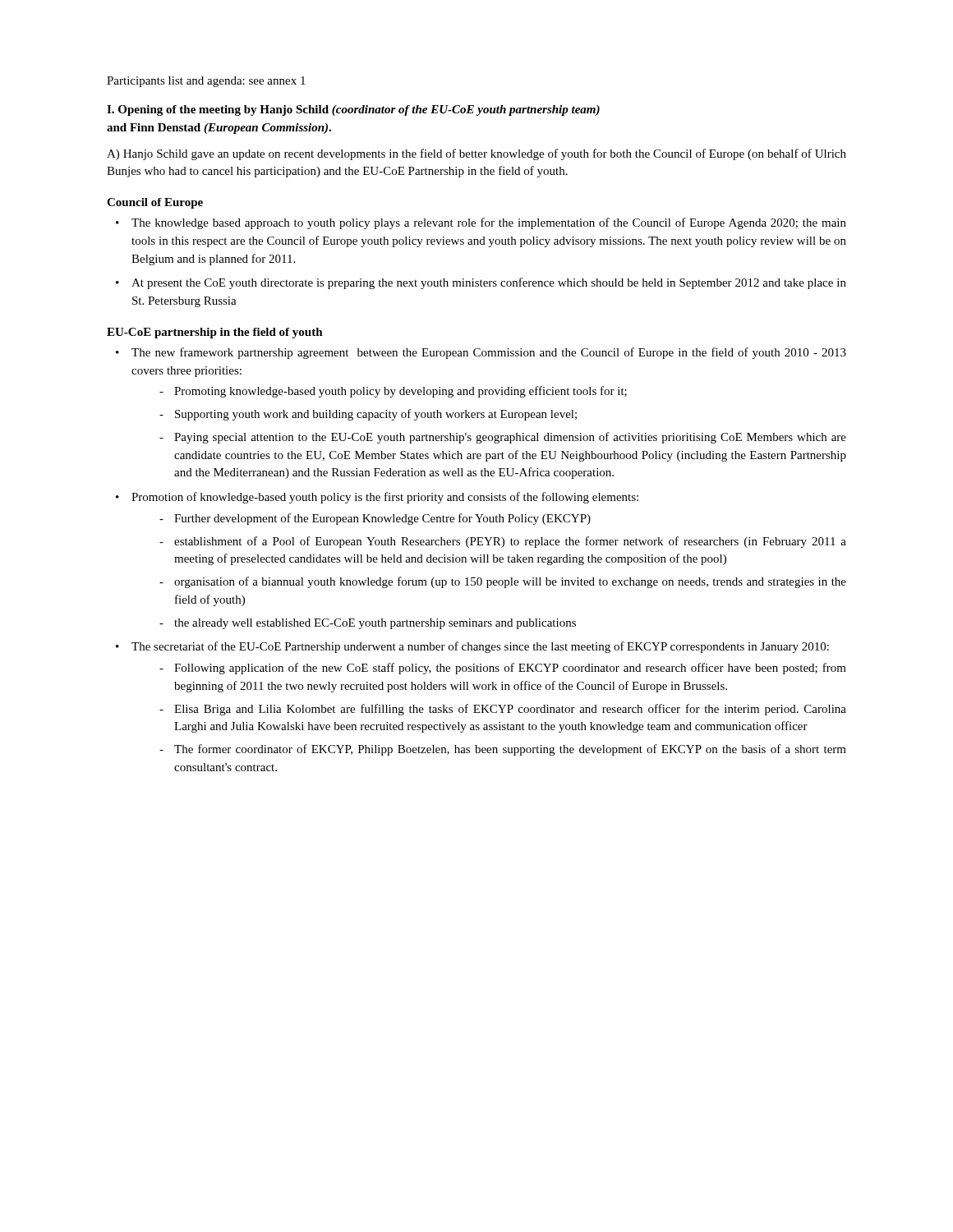
Task: Click on the list item that says "Promoting knowledge-based youth policy by developing and"
Action: coord(401,391)
